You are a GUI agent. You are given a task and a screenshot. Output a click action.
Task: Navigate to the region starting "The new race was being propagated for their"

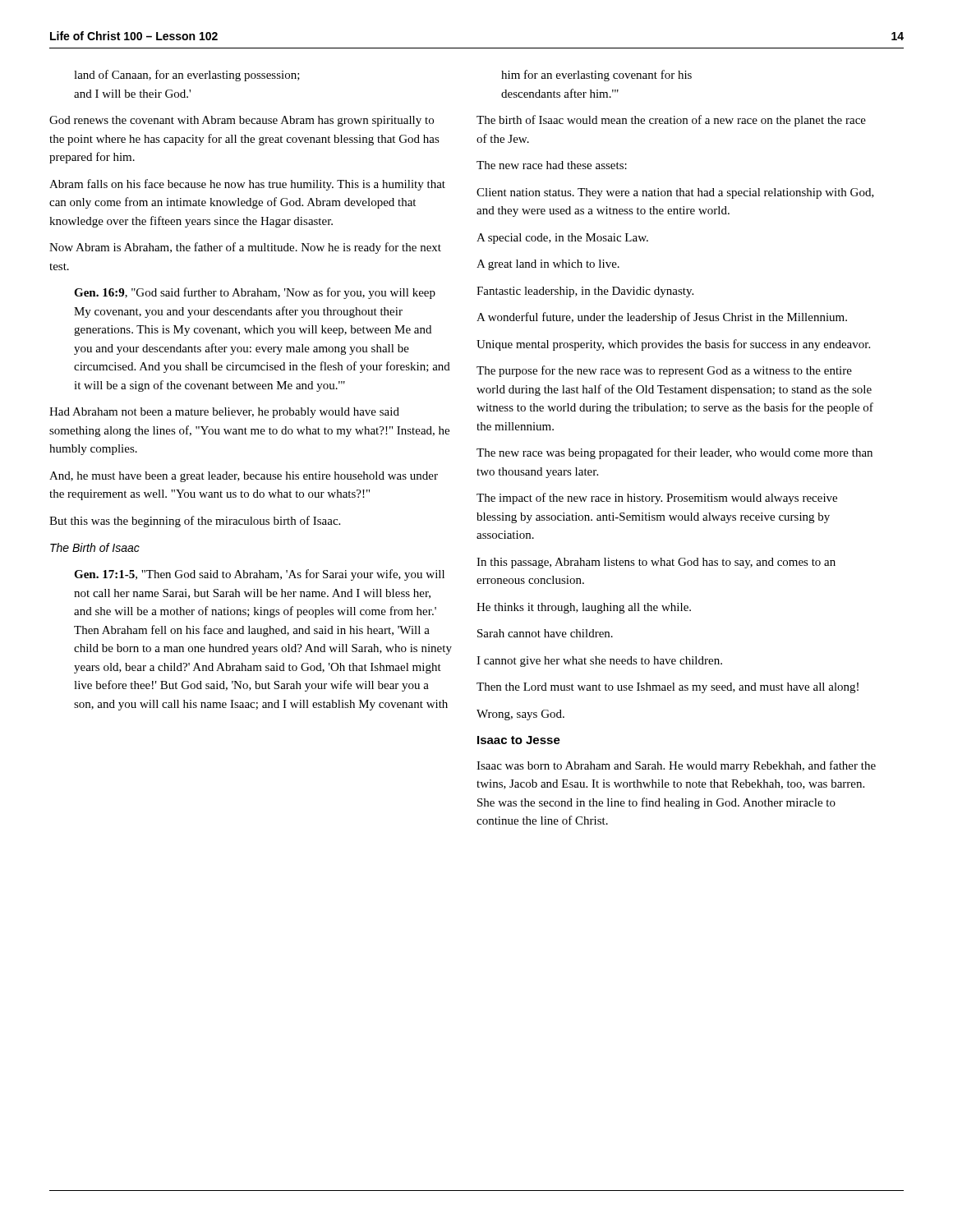(x=678, y=462)
